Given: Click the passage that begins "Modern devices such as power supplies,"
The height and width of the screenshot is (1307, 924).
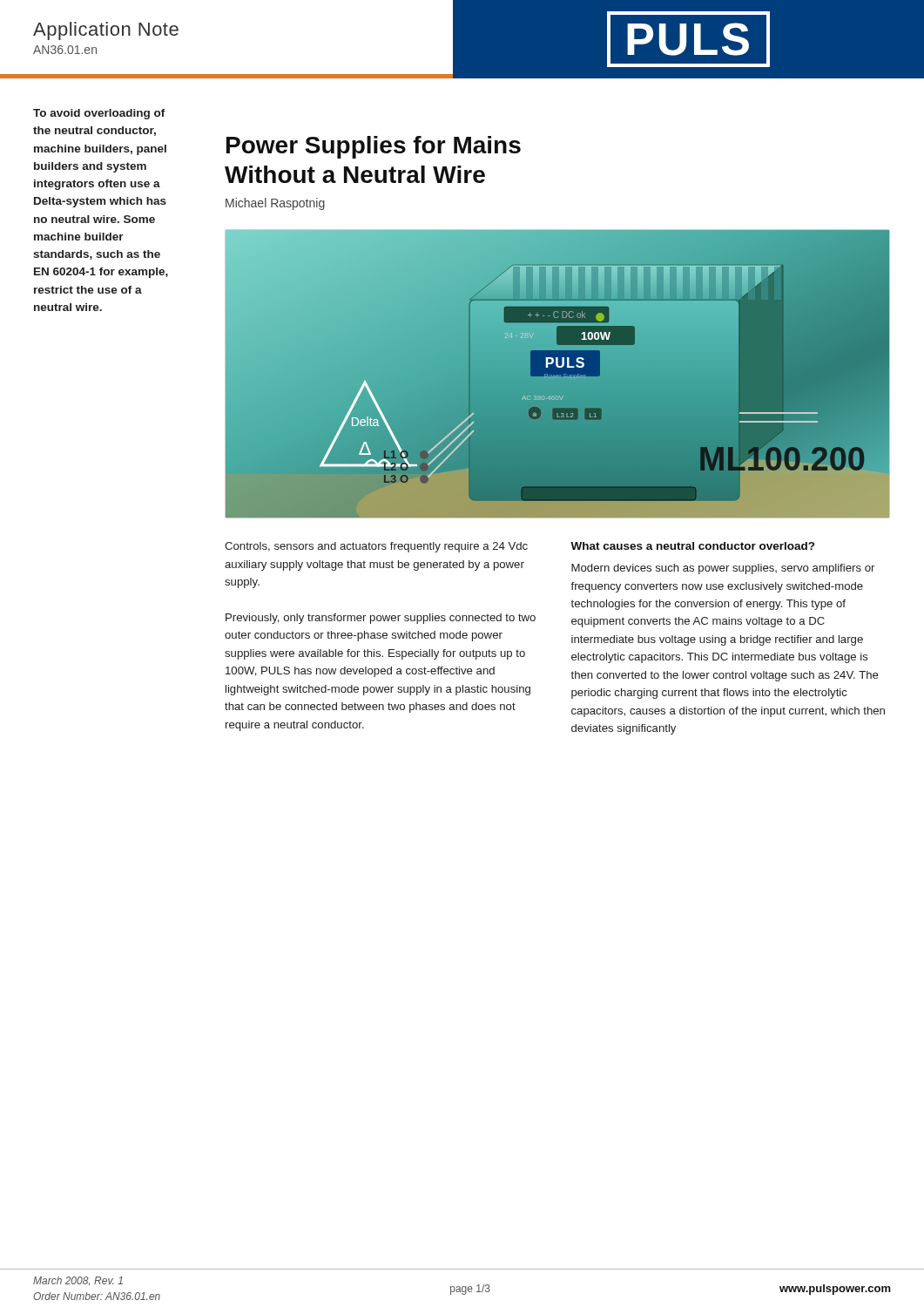Looking at the screenshot, I should (728, 648).
